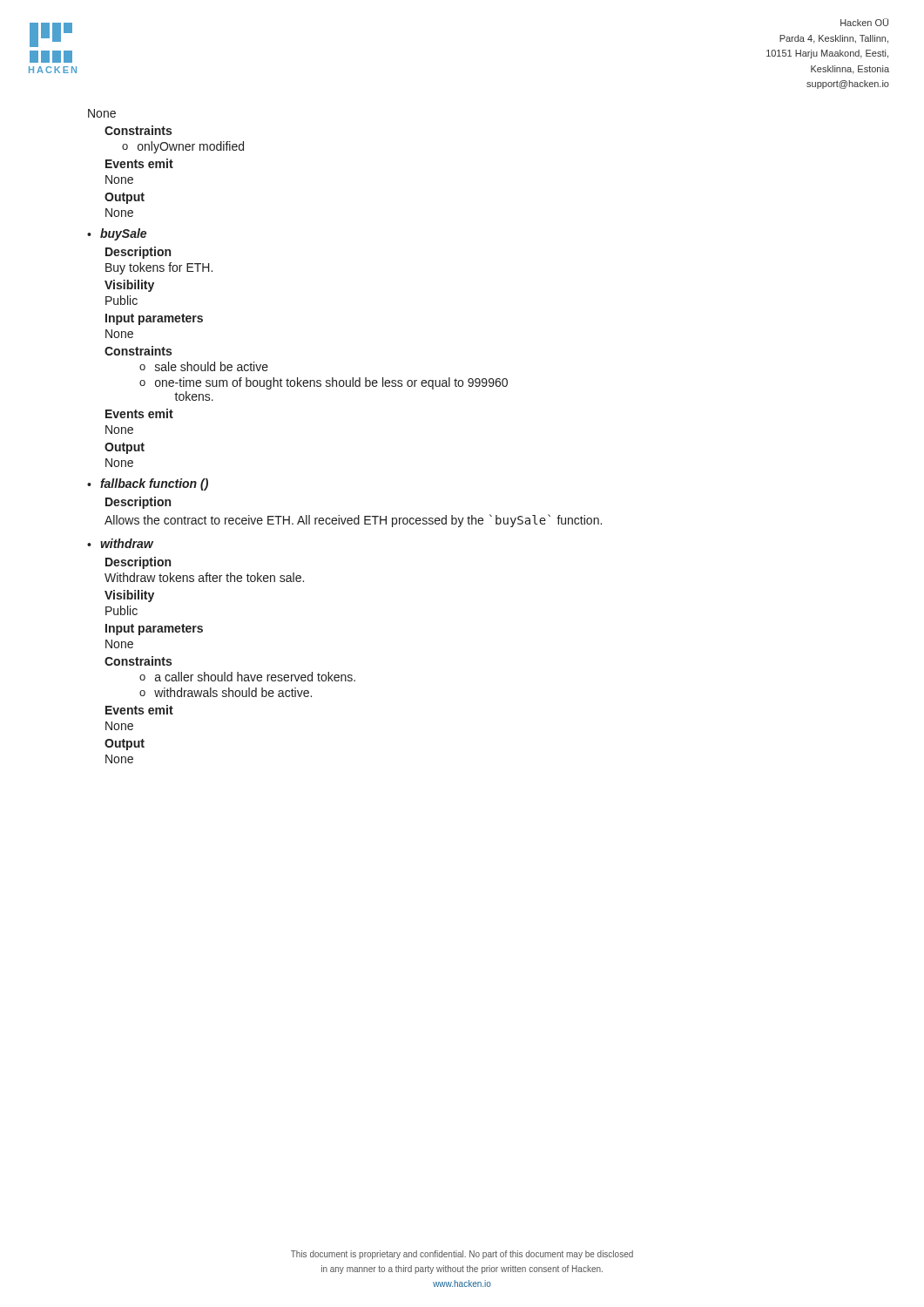The image size is (924, 1307).
Task: Select the list item containing "• fallback function () Description Allows the contract"
Action: coord(148,484)
